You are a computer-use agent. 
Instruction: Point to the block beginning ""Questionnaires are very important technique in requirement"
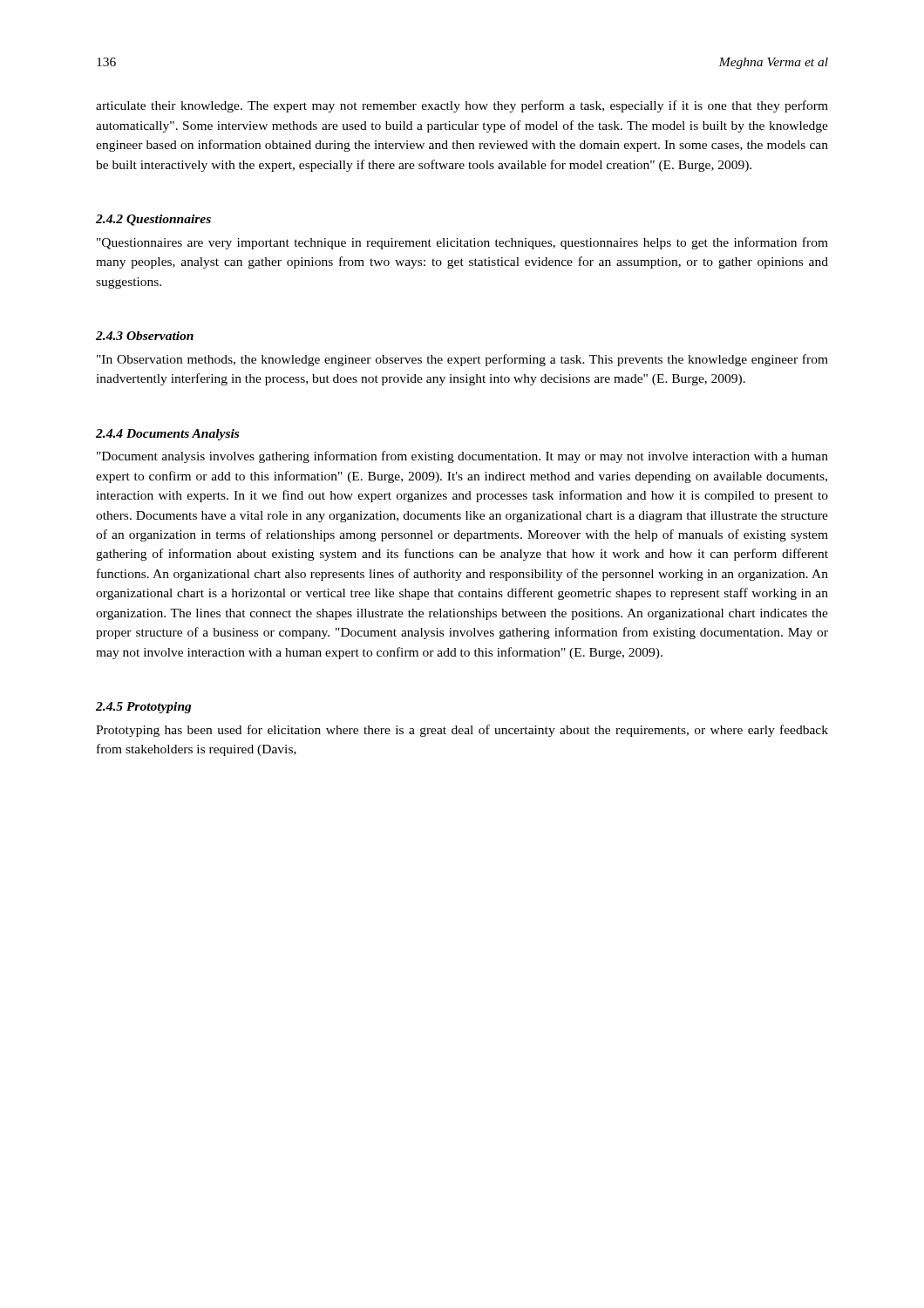(x=462, y=261)
